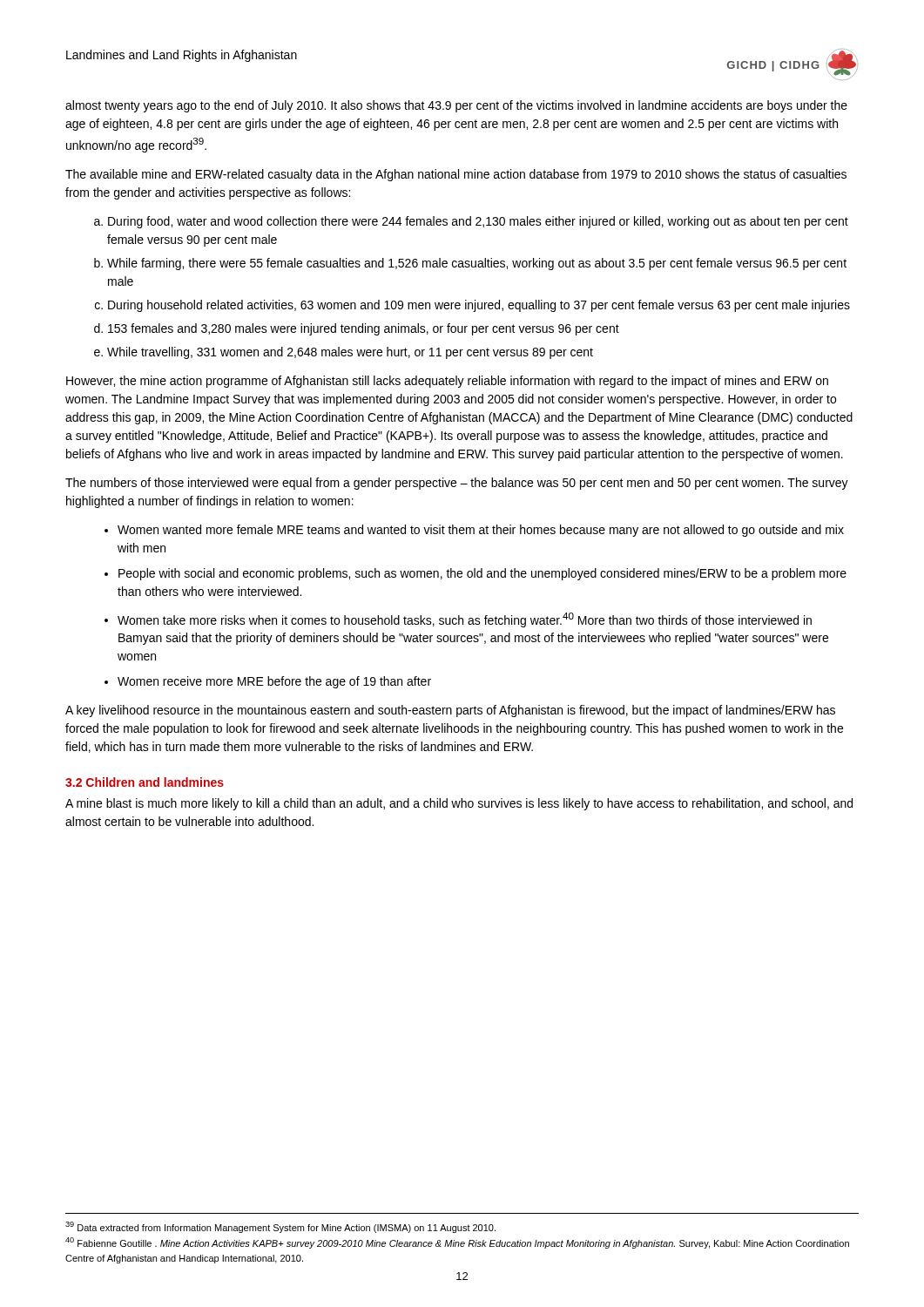This screenshot has width=924, height=1307.
Task: Select the text block containing "The available mine and ERW-related casualty data"
Action: pyautogui.click(x=462, y=184)
